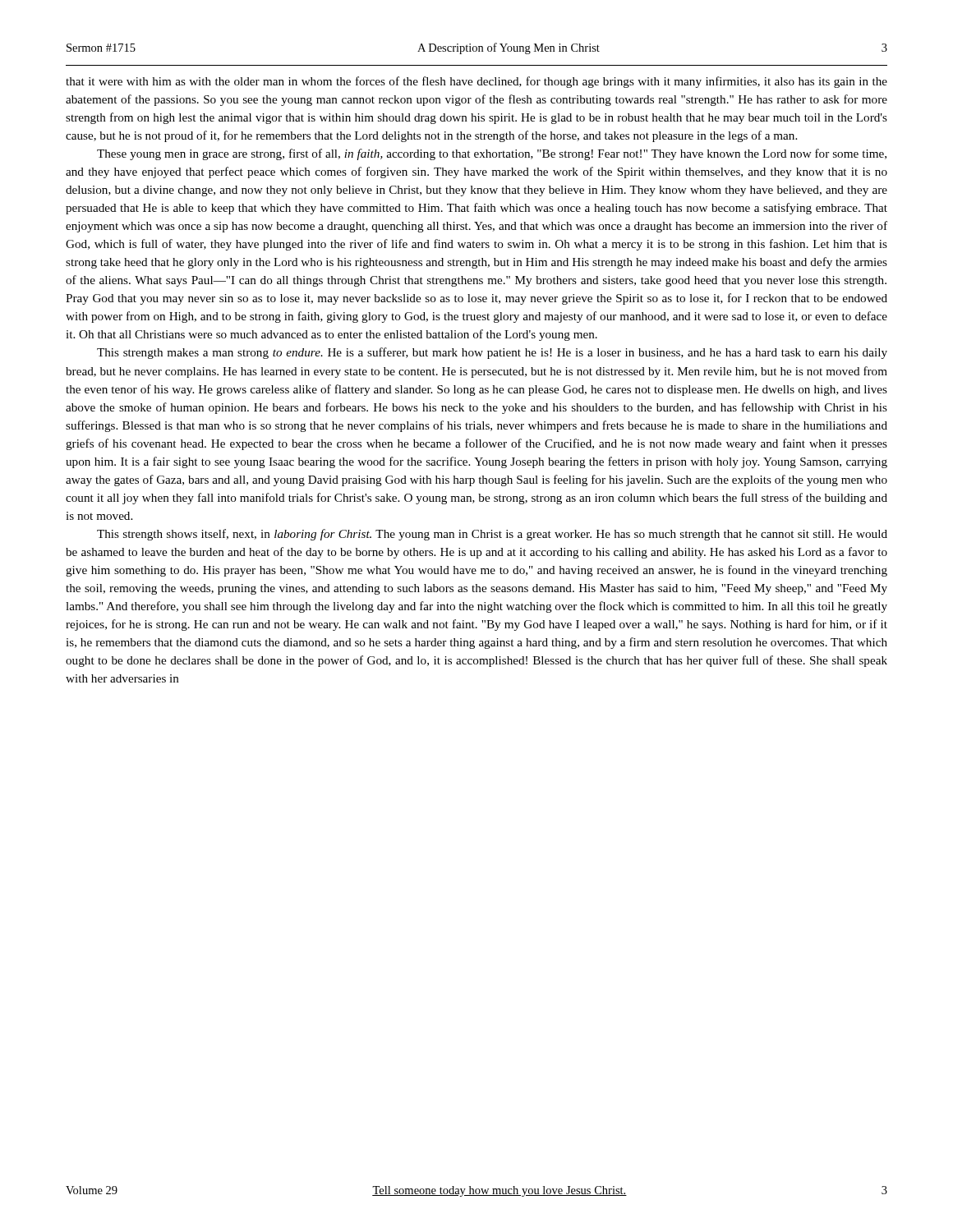Select the text block with the text "that it were with him as with"

pos(476,108)
